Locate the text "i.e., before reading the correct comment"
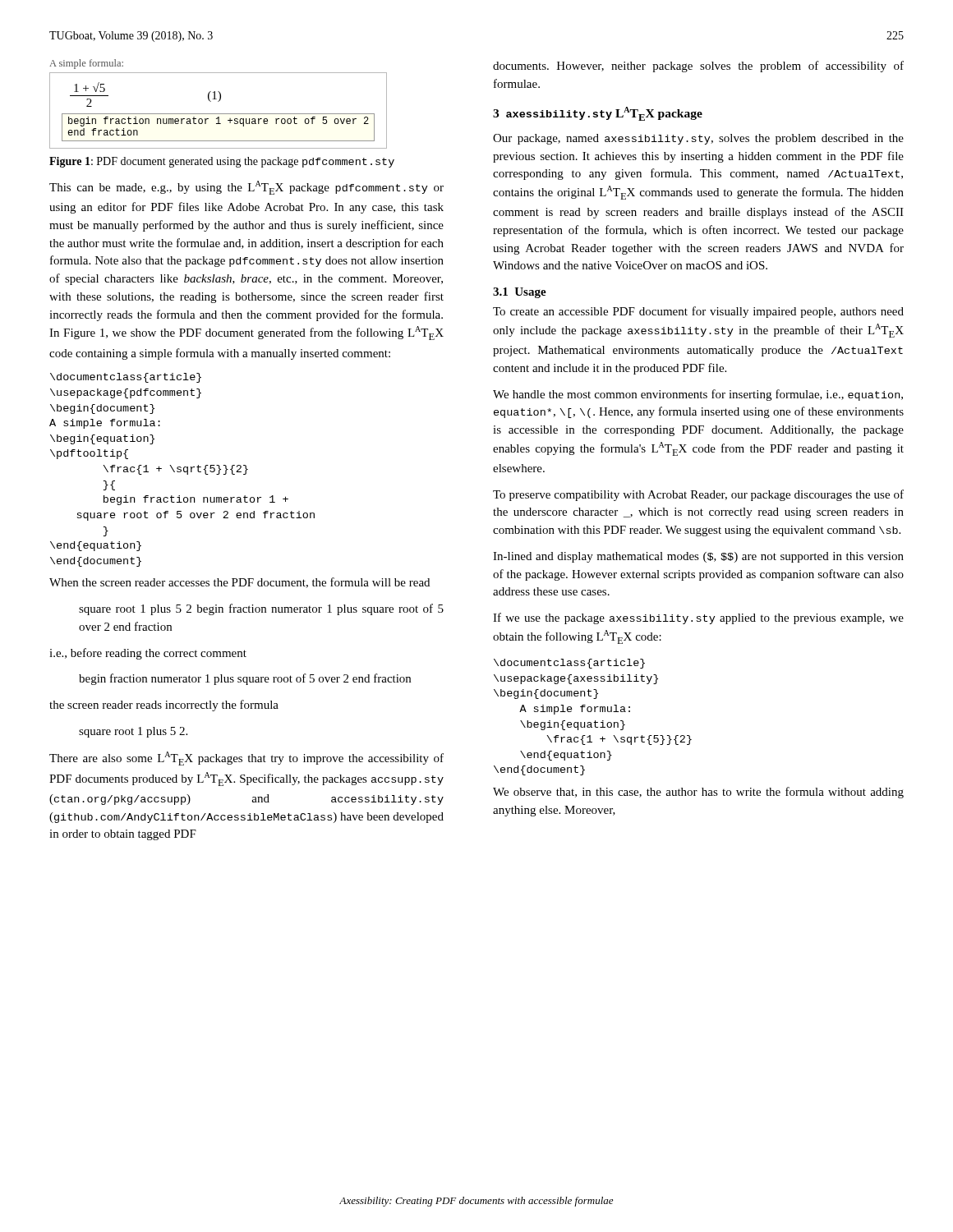The height and width of the screenshot is (1232, 953). (x=246, y=653)
